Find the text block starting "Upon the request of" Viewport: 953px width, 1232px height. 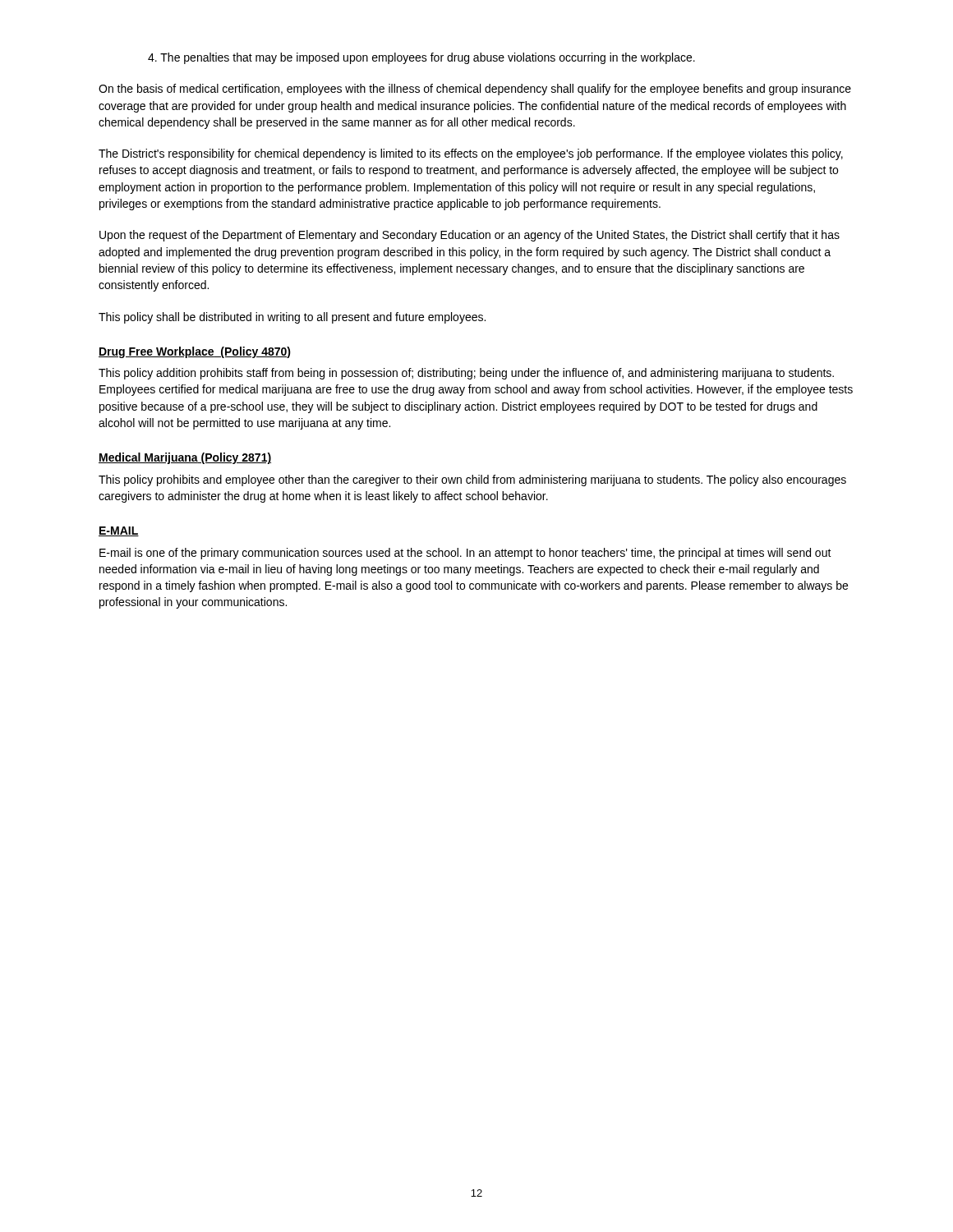tap(469, 260)
